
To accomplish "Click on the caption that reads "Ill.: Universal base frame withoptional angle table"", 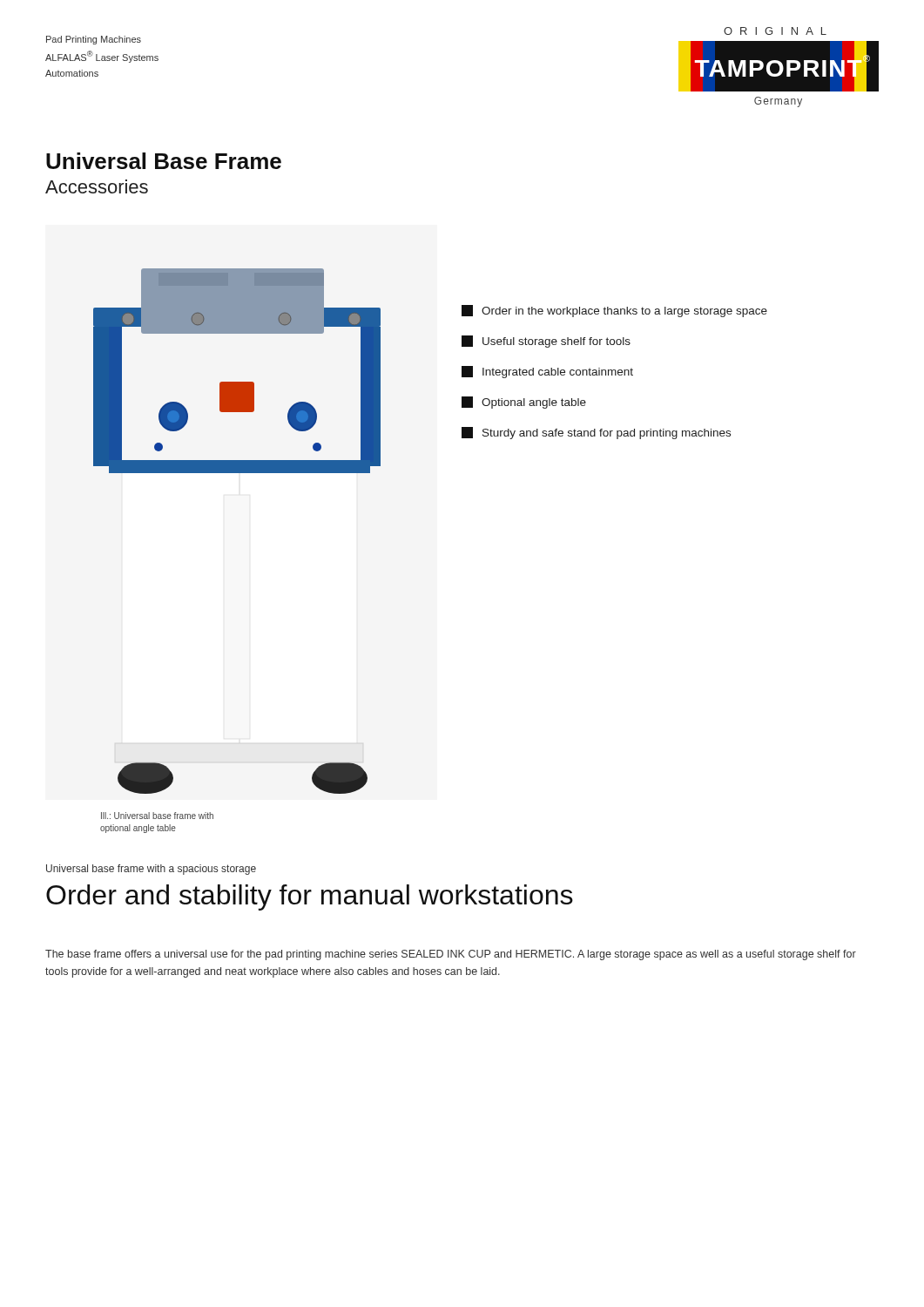I will (157, 822).
